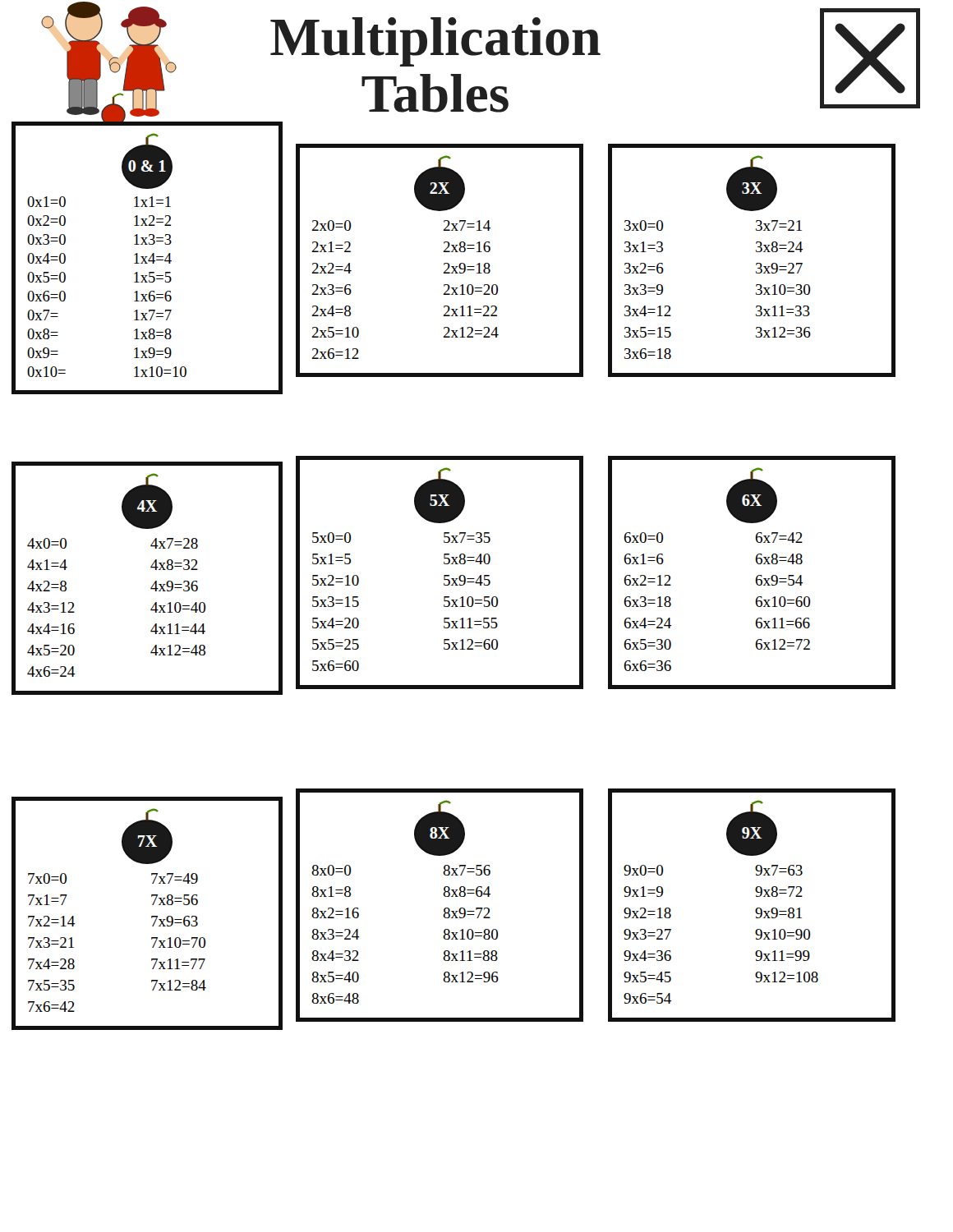
Task: Select the table that reads "1x6=6"
Action: tap(147, 258)
